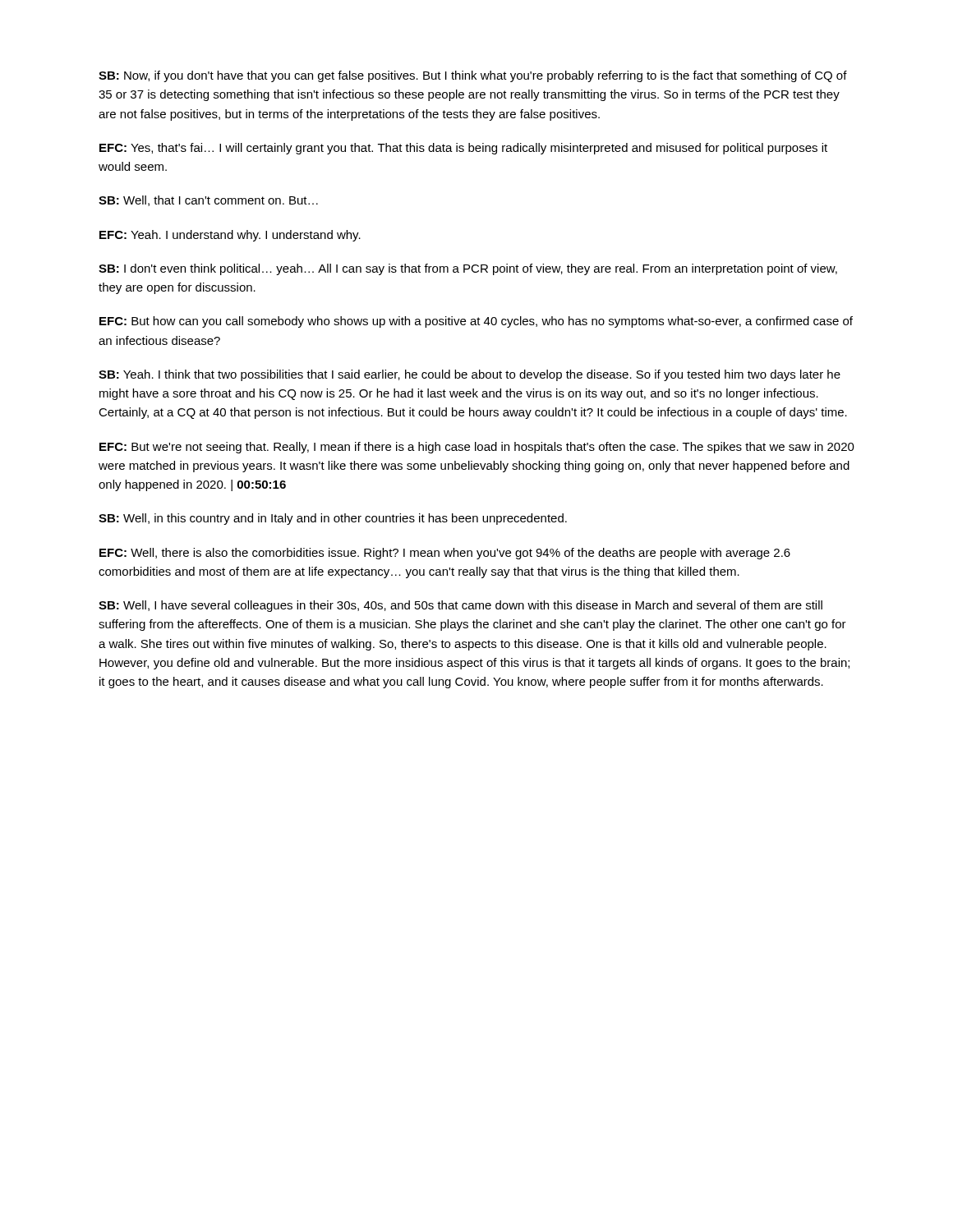Find the text block that says "EFC: Yes, that's fai… I will certainly grant"
953x1232 pixels.
click(x=463, y=157)
